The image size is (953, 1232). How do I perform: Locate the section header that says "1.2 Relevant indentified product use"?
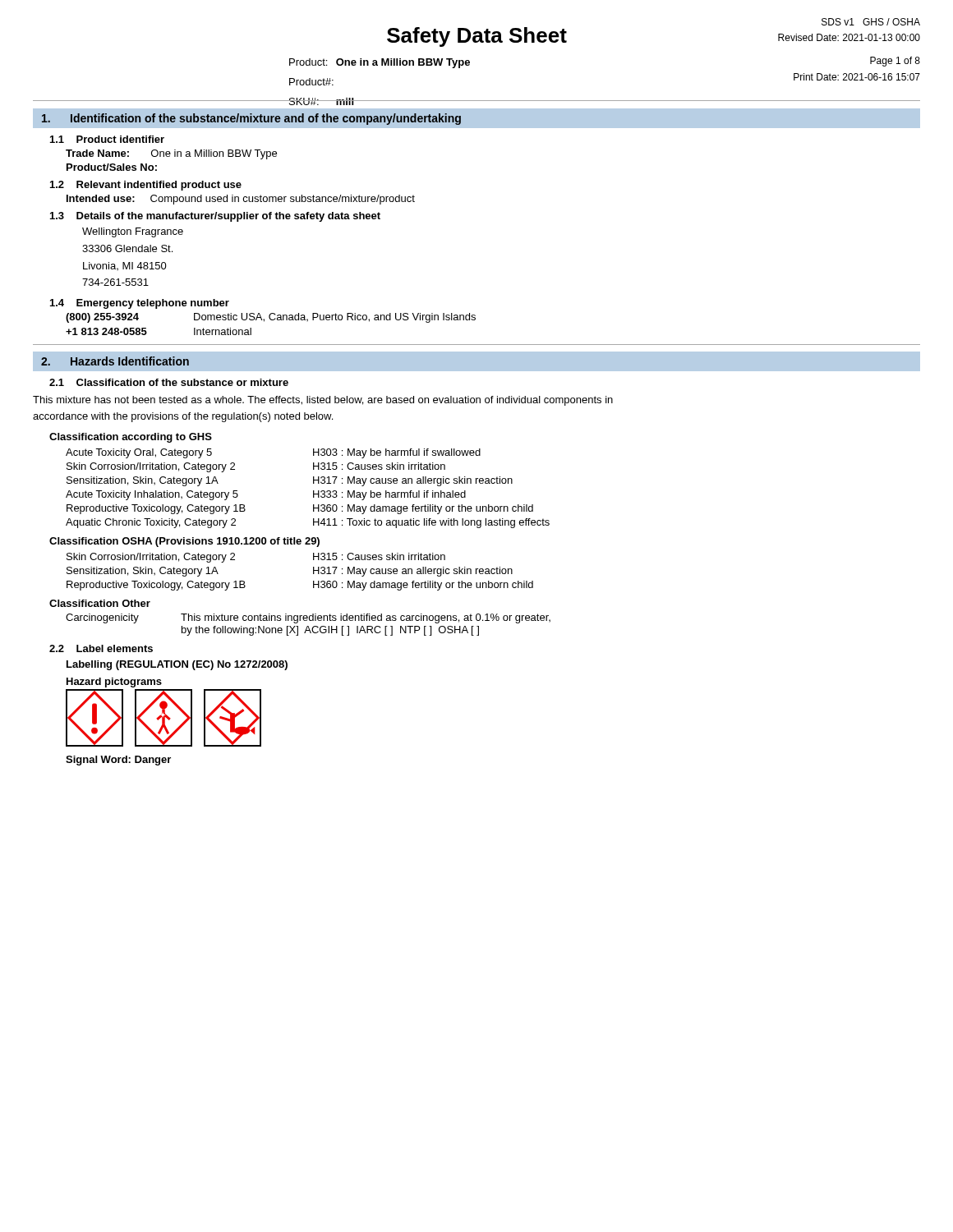(145, 184)
